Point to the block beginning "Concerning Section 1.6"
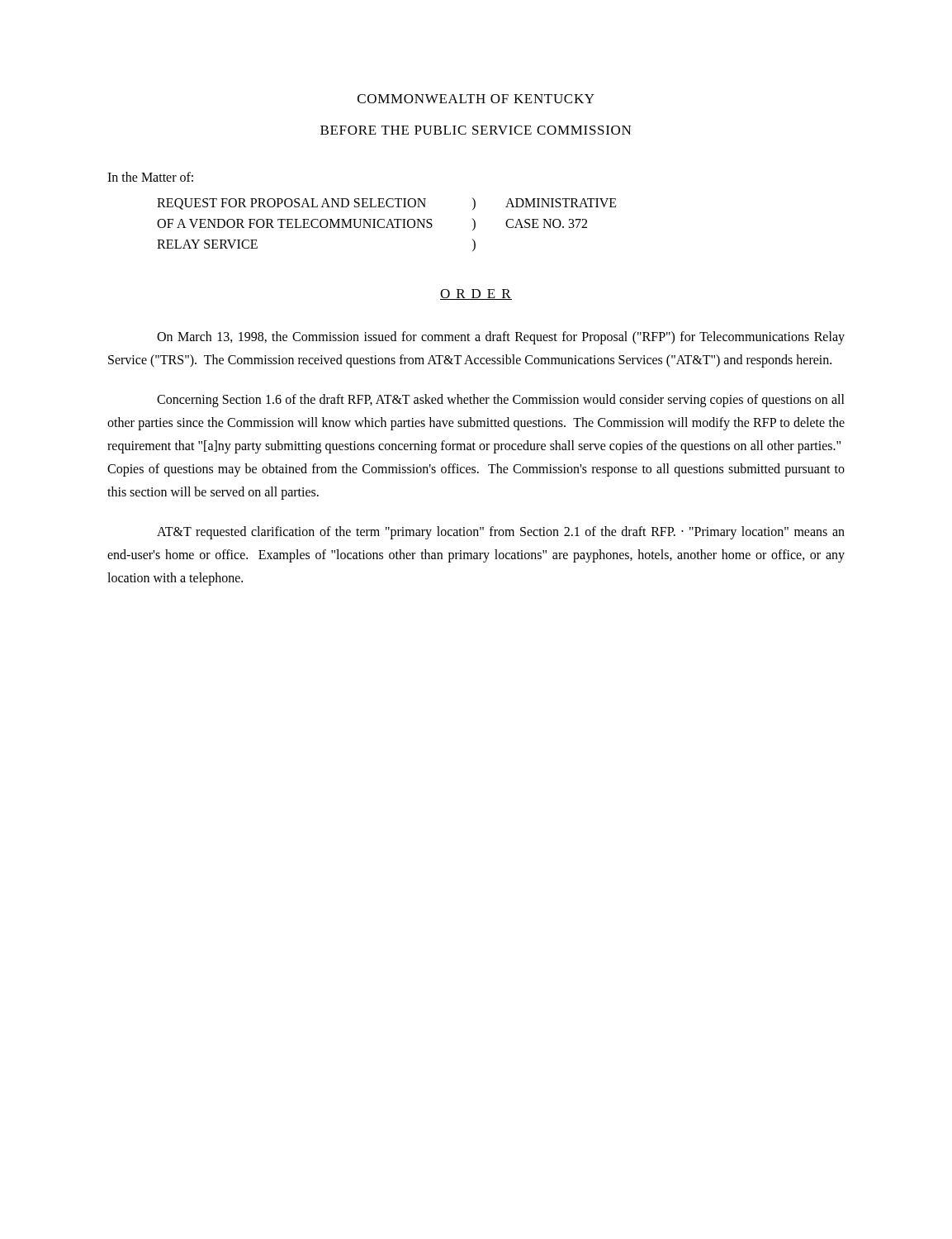 (476, 446)
